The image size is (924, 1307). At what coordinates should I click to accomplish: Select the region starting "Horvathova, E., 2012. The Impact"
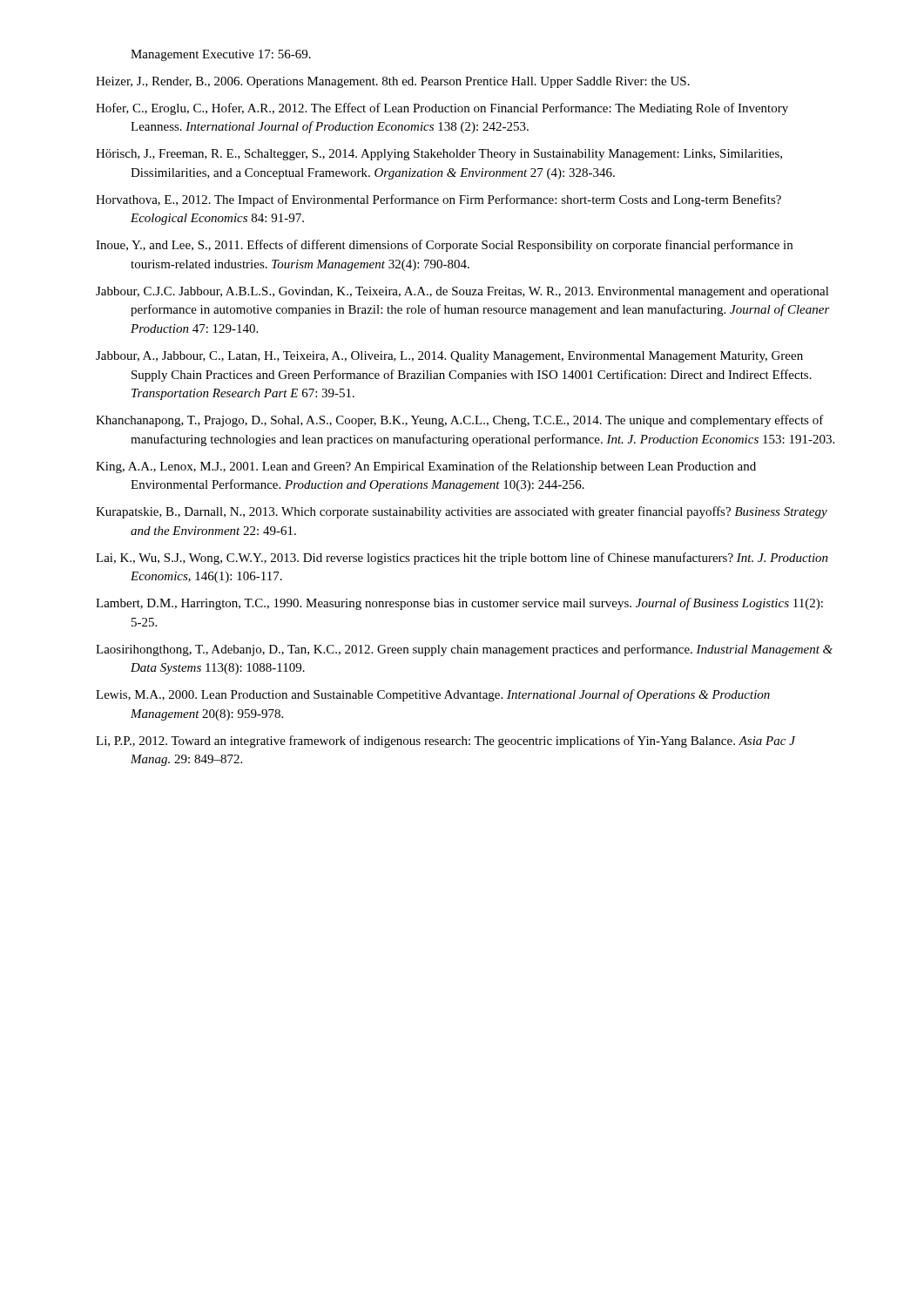[x=439, y=209]
